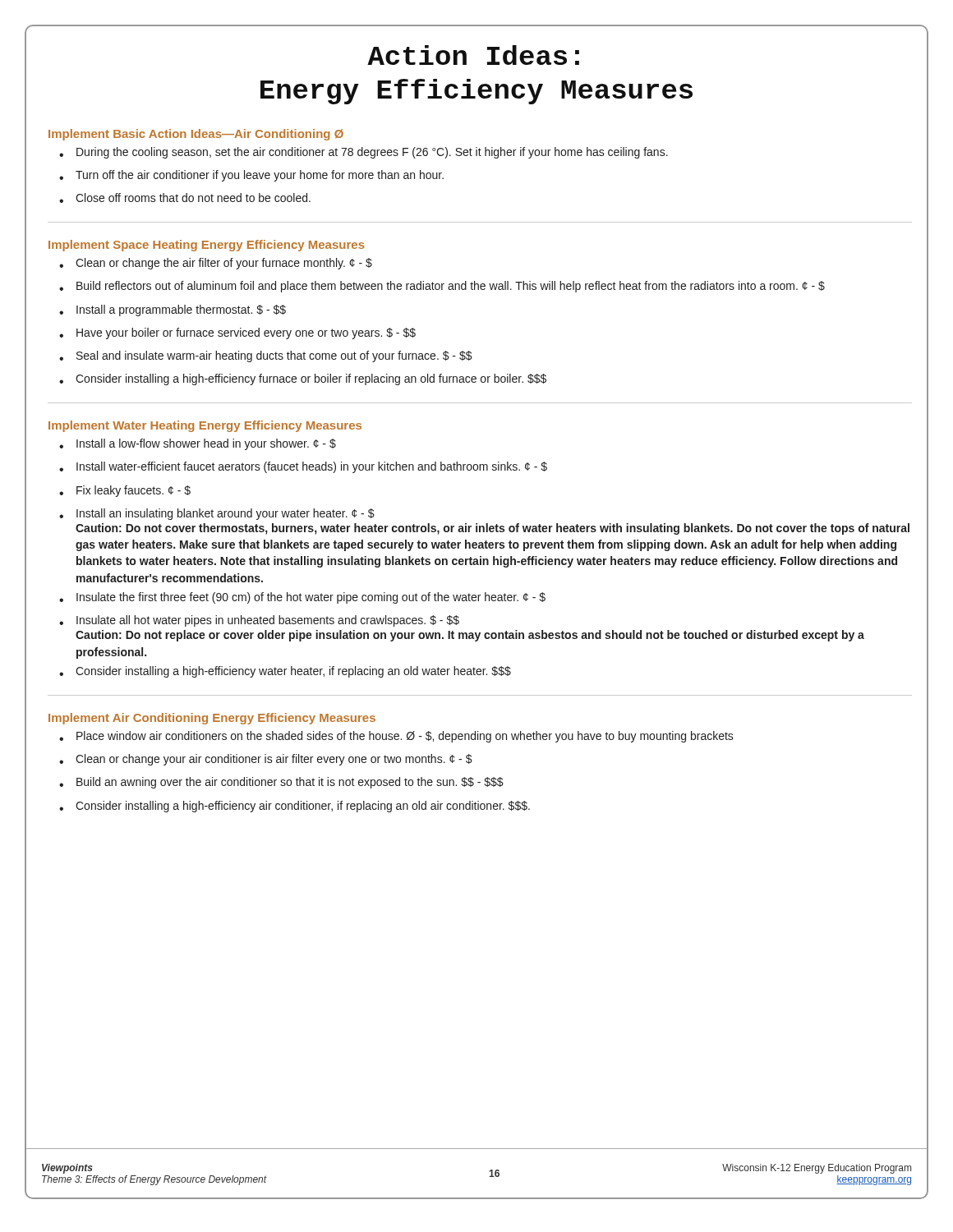Find the passage starting "• Insulate the first three"
Image resolution: width=953 pixels, height=1232 pixels.
pyautogui.click(x=302, y=600)
